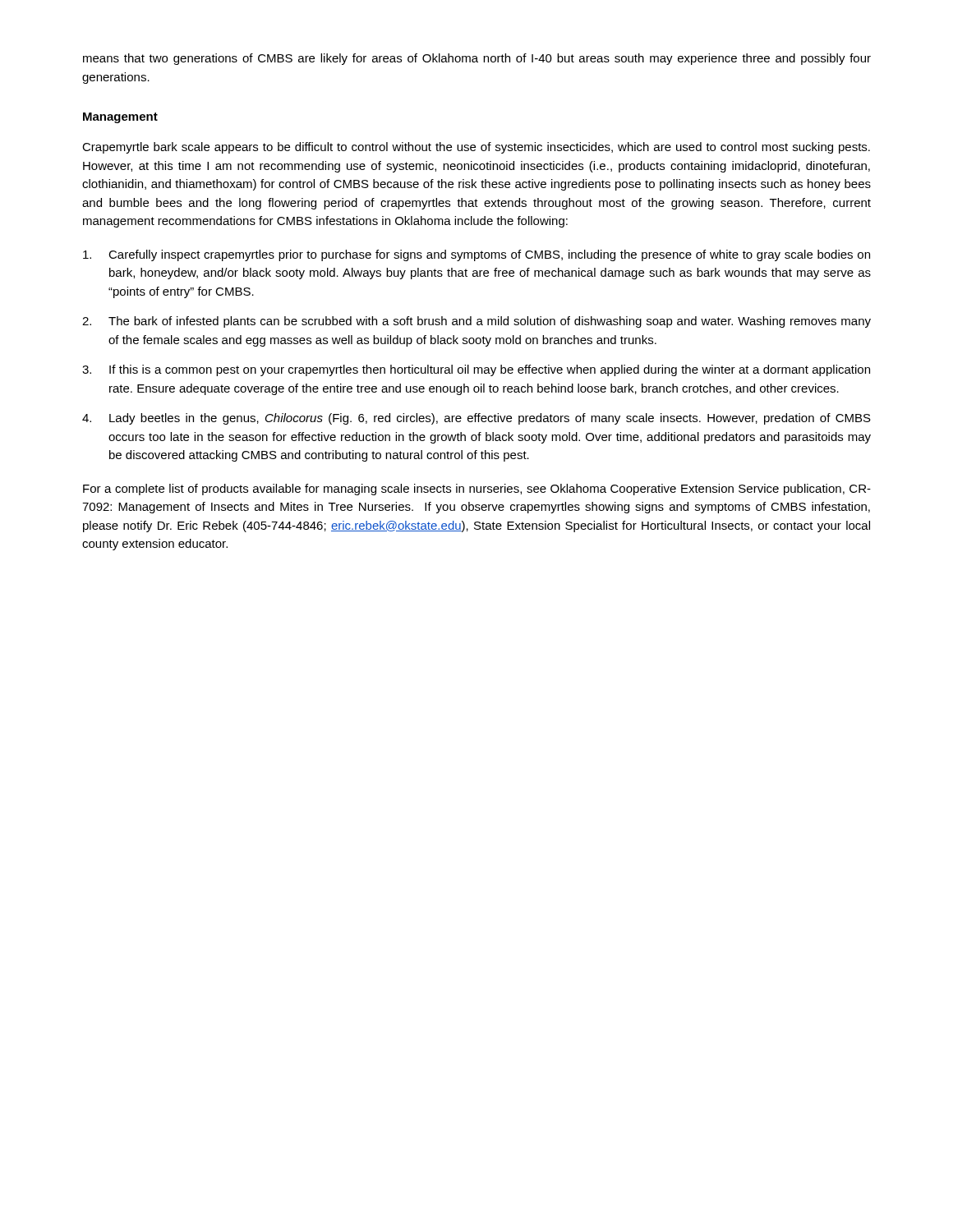953x1232 pixels.
Task: Select the list item that says "3. If this"
Action: coord(476,379)
